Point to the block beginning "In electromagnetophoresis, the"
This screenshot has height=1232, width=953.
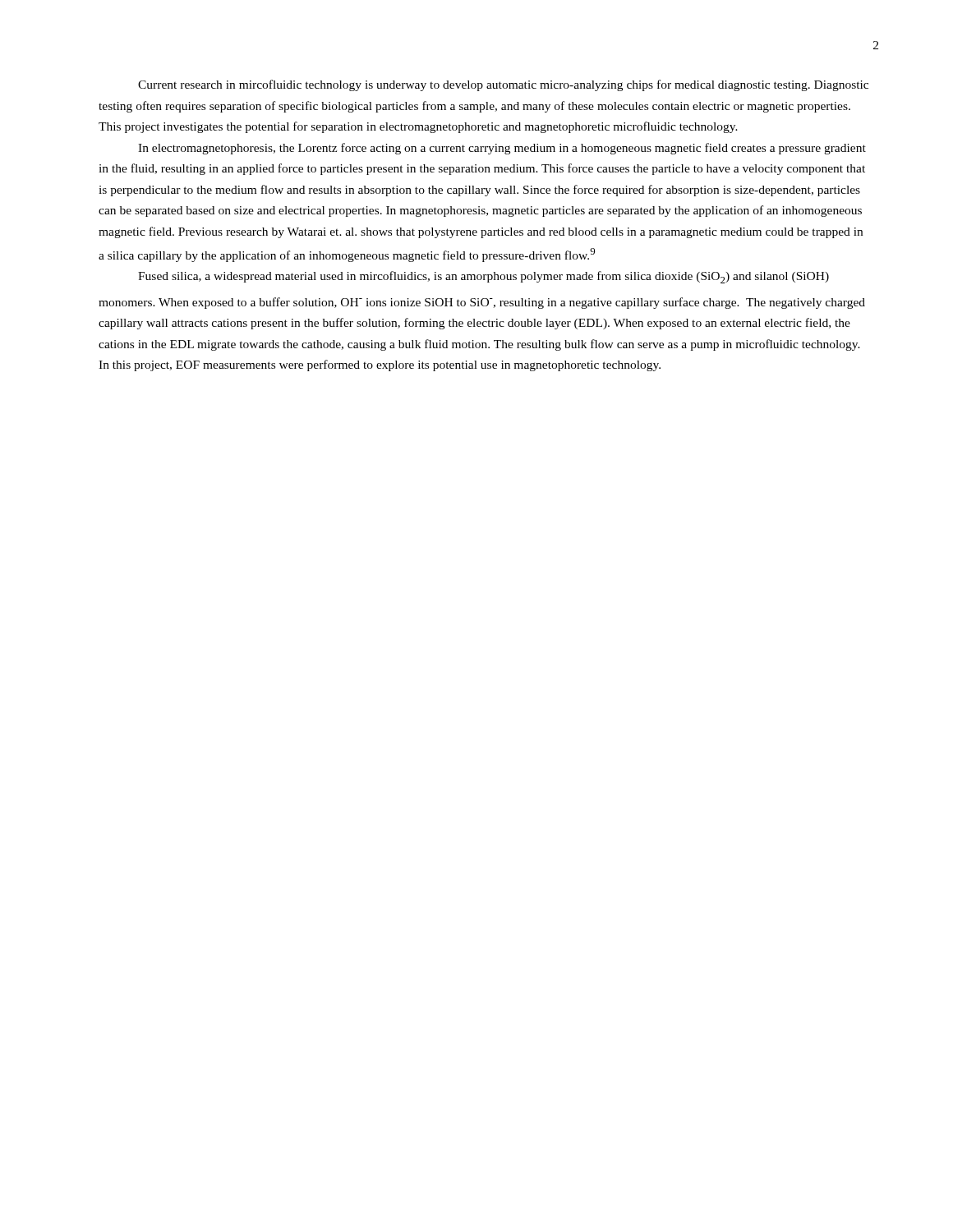click(485, 201)
